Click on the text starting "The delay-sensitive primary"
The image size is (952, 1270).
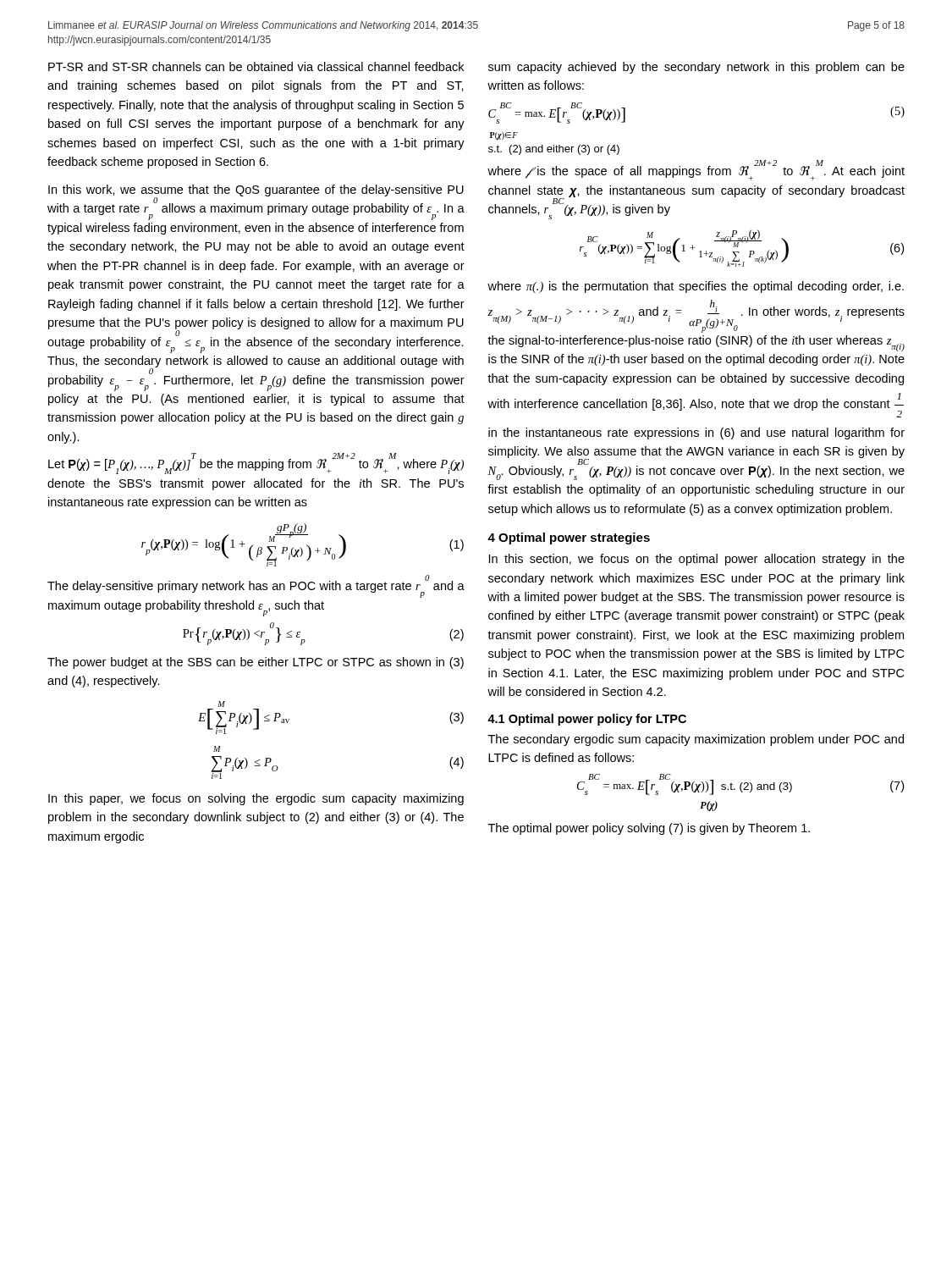pos(256,596)
